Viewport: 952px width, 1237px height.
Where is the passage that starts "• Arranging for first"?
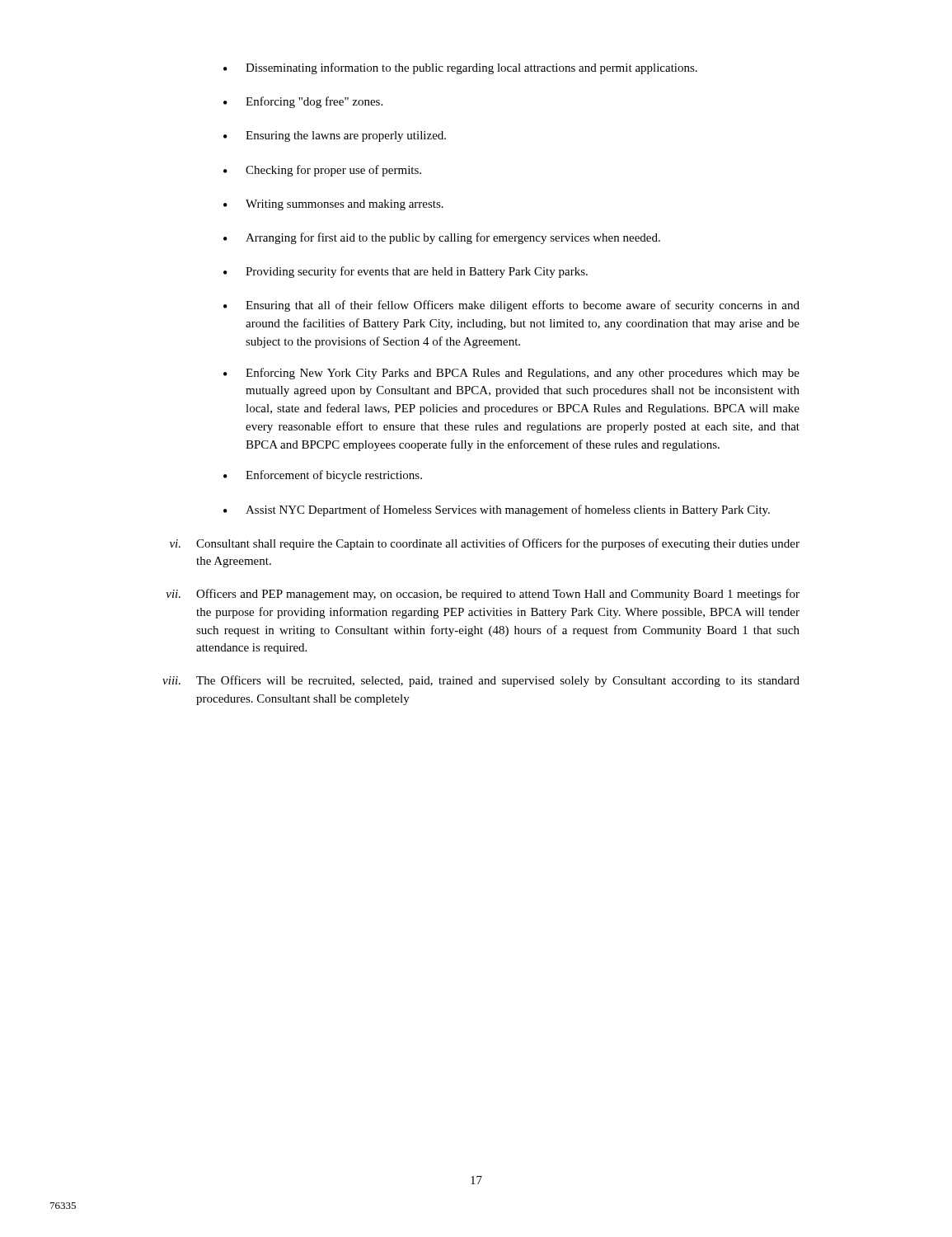click(511, 240)
